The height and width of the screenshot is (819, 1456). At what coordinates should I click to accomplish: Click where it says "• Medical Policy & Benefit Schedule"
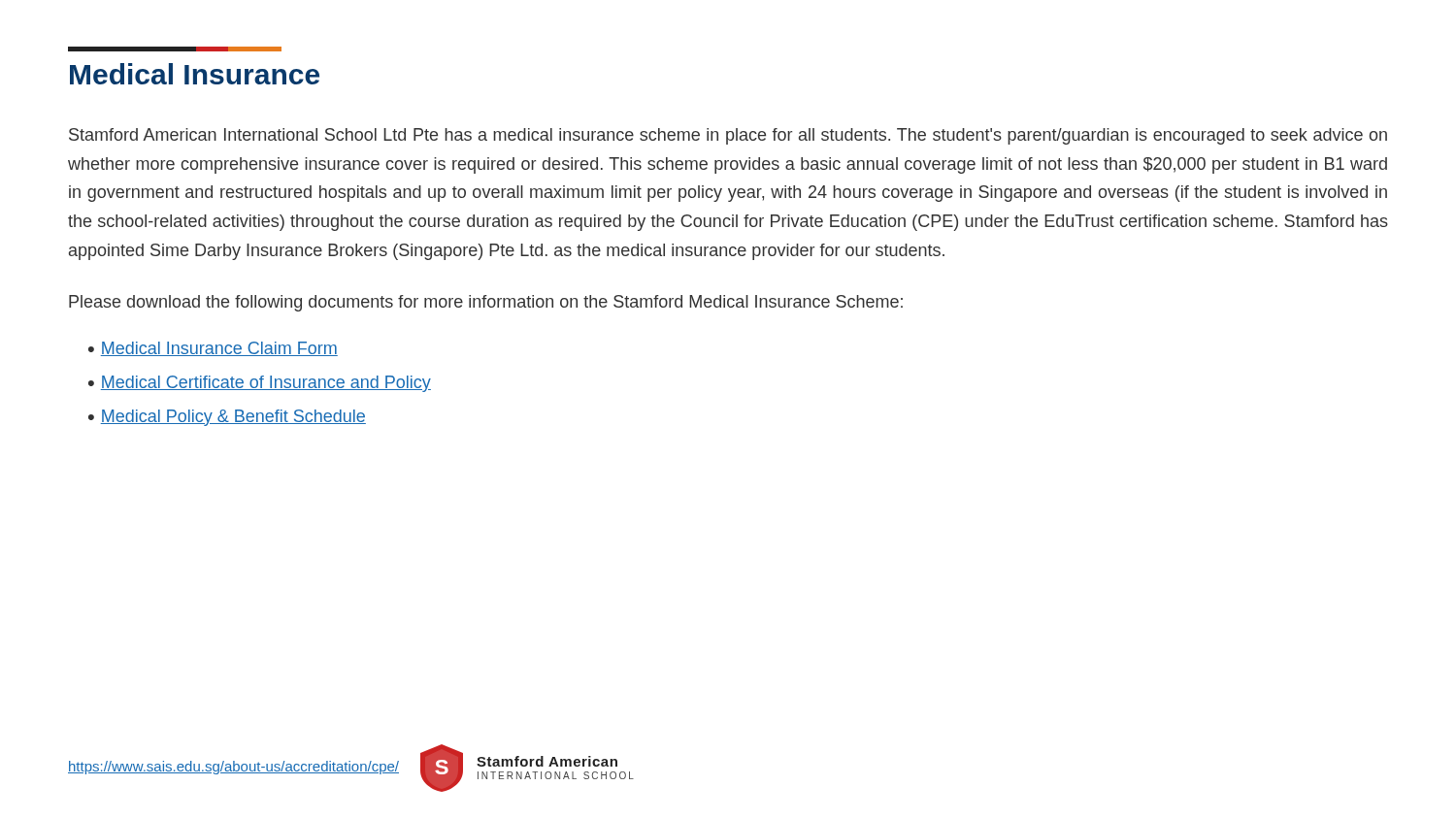(x=227, y=417)
